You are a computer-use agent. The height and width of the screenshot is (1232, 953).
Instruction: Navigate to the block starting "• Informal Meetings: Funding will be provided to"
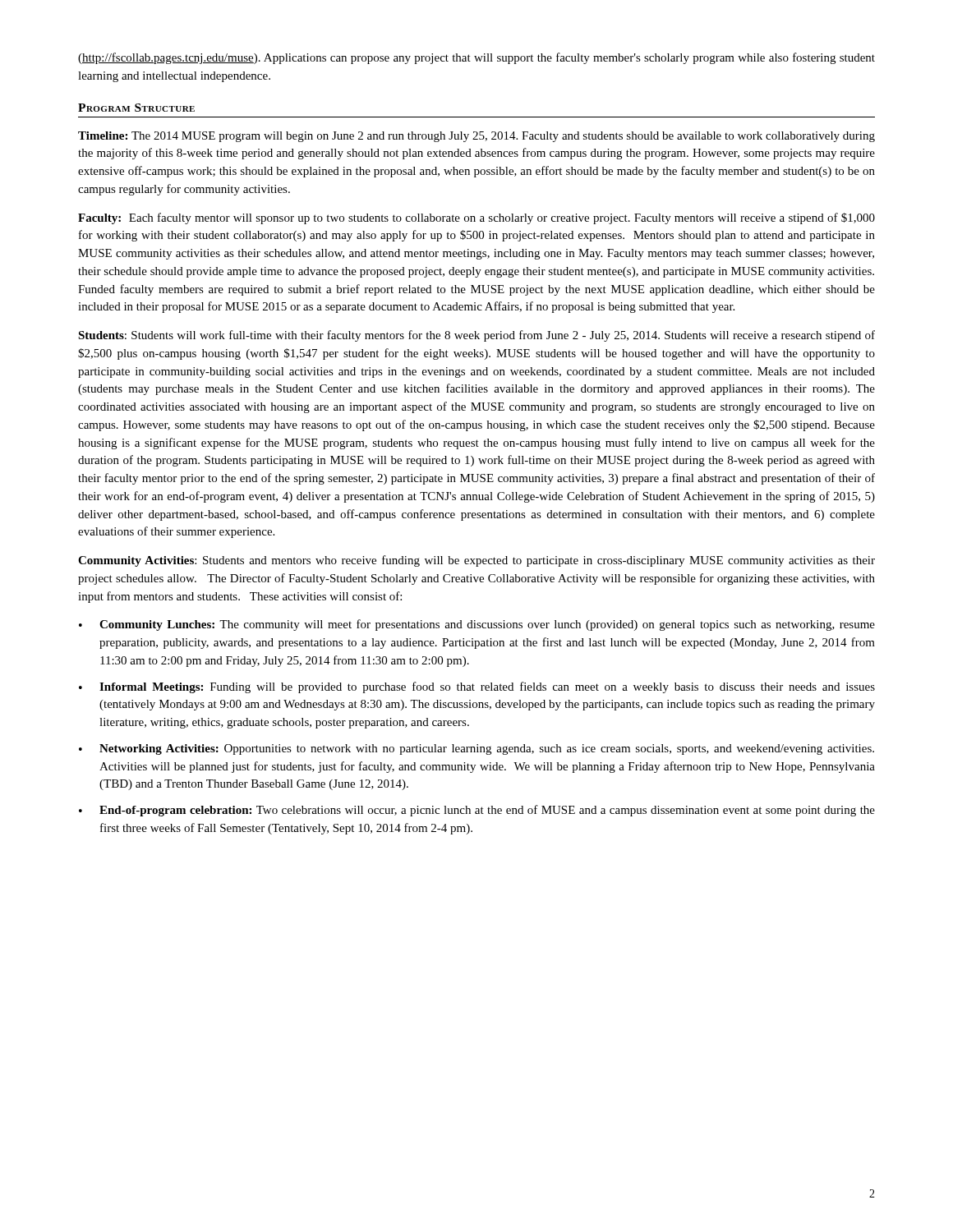point(476,705)
